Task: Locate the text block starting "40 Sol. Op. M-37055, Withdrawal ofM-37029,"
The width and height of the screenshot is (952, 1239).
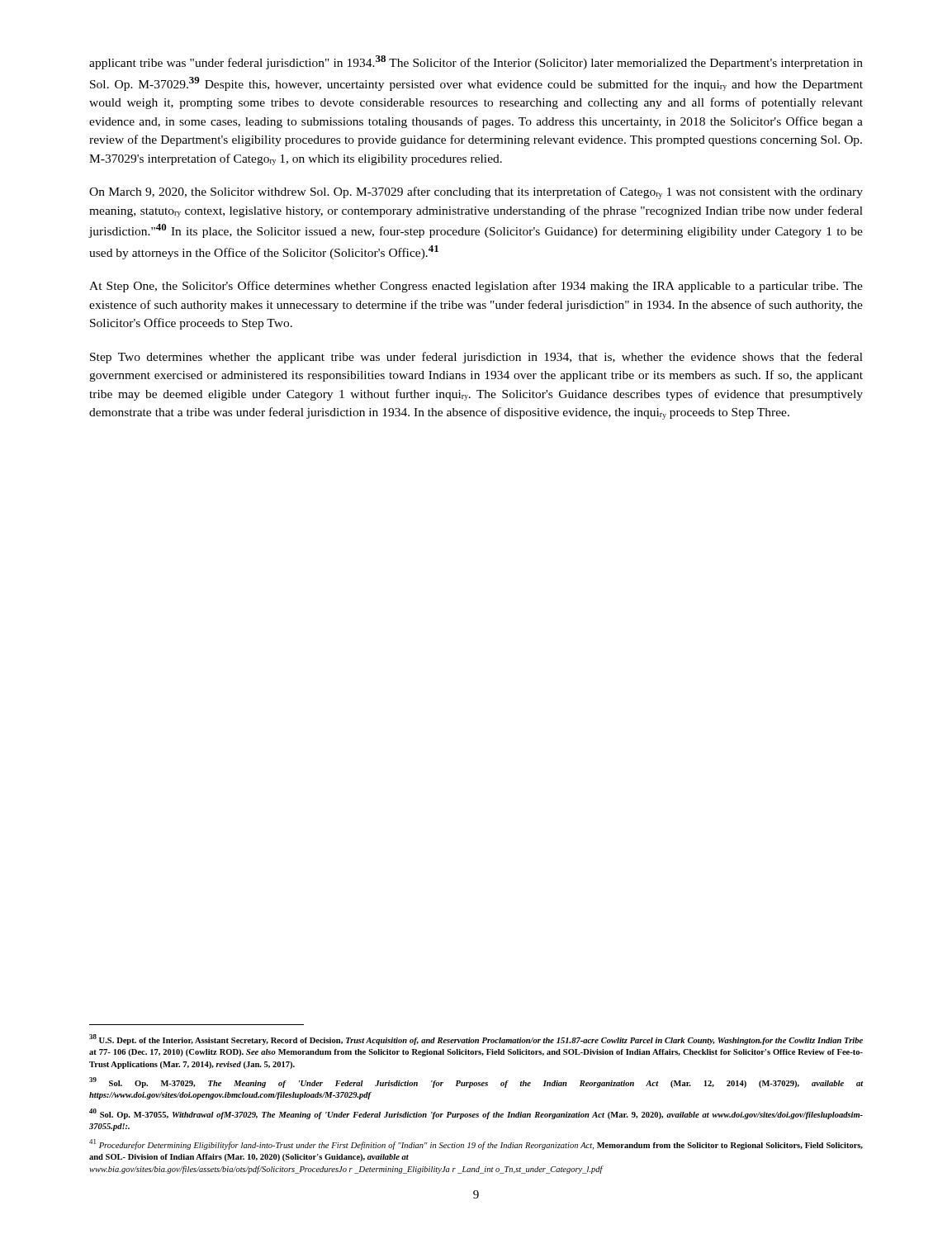Action: 476,1119
